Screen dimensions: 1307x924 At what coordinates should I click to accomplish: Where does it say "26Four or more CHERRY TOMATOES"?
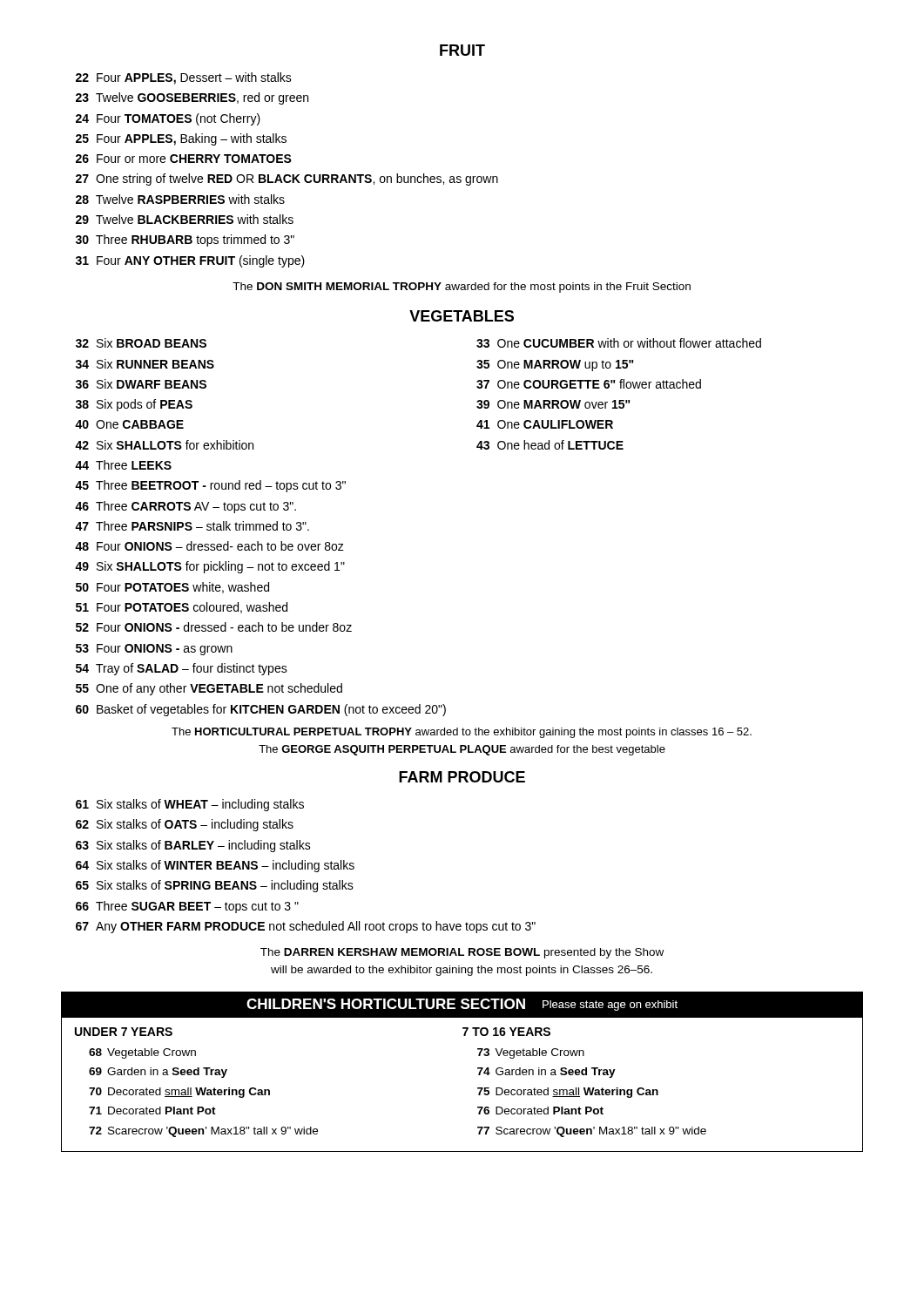176,159
